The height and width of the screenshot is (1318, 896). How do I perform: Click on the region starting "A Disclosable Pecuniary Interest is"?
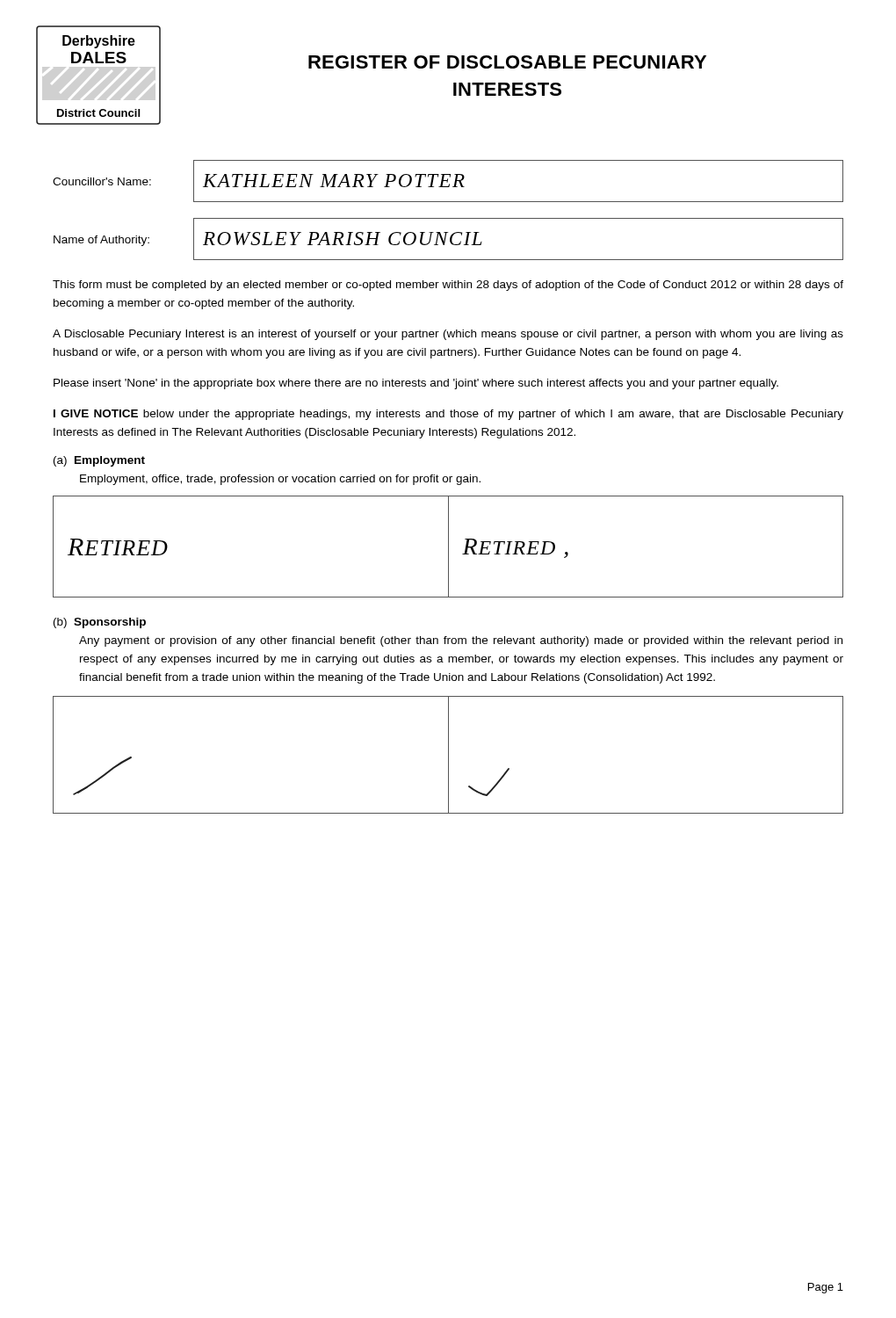448,342
